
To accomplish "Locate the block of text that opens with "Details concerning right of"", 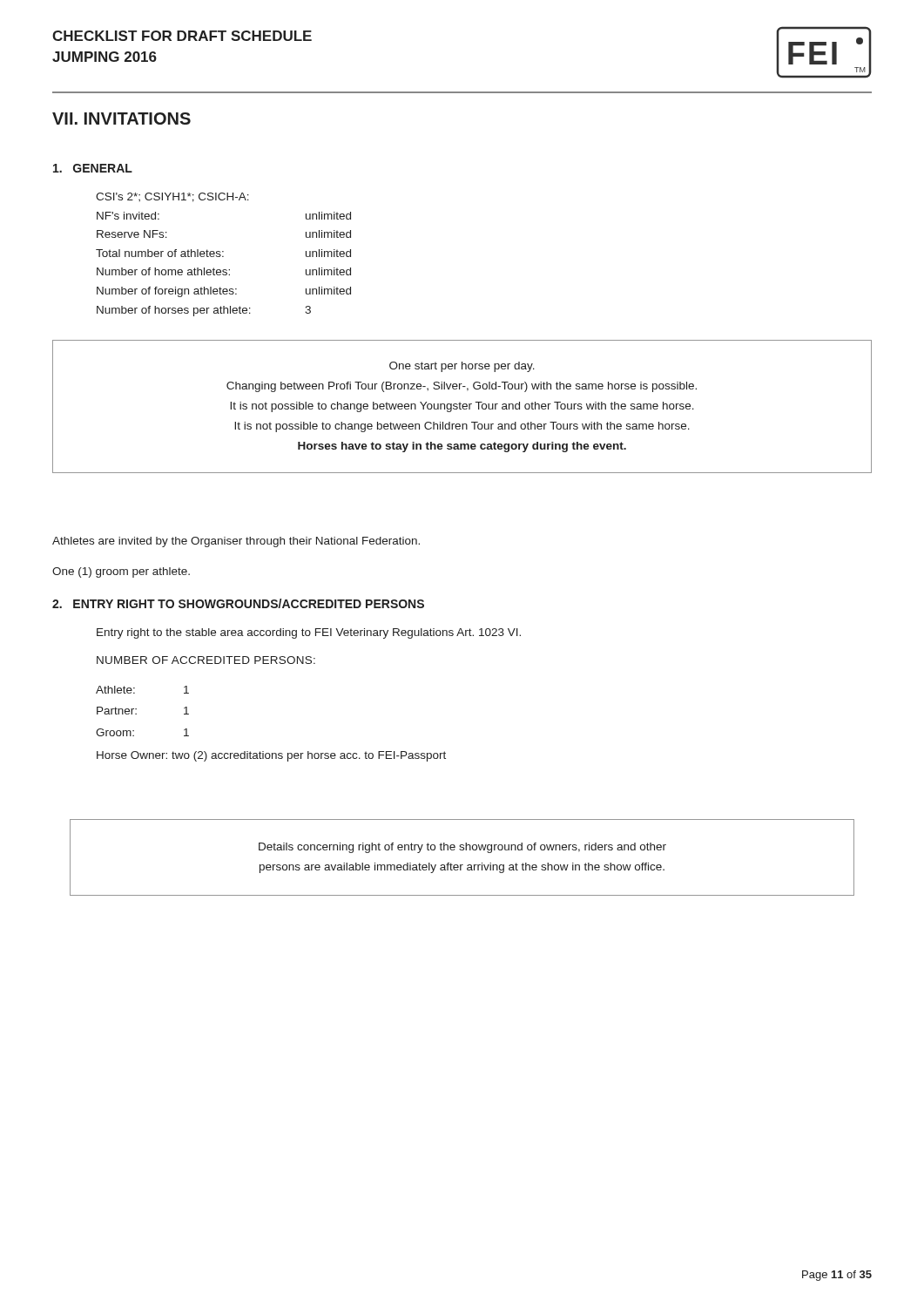I will click(462, 857).
